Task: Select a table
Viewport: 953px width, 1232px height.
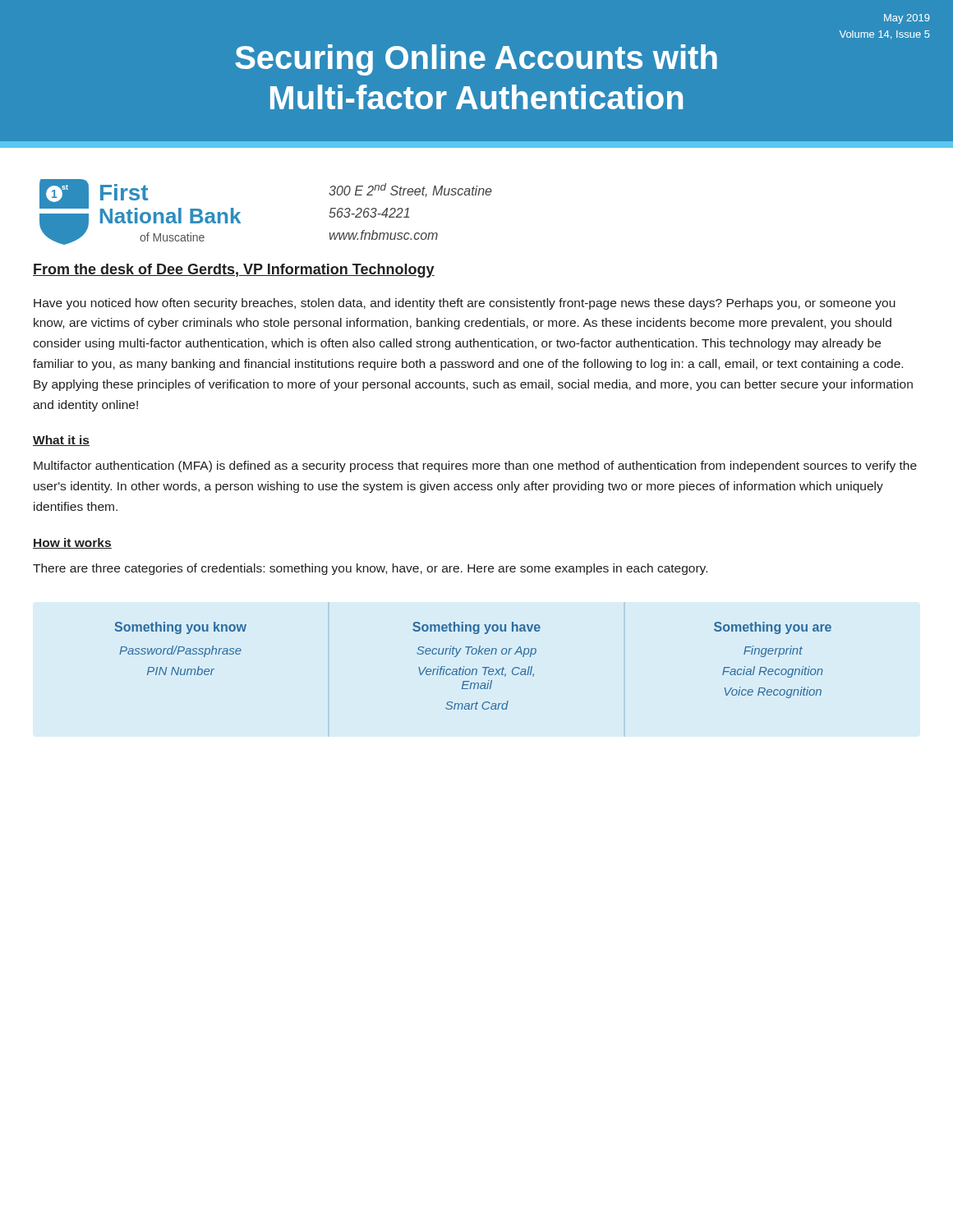Action: click(476, 669)
